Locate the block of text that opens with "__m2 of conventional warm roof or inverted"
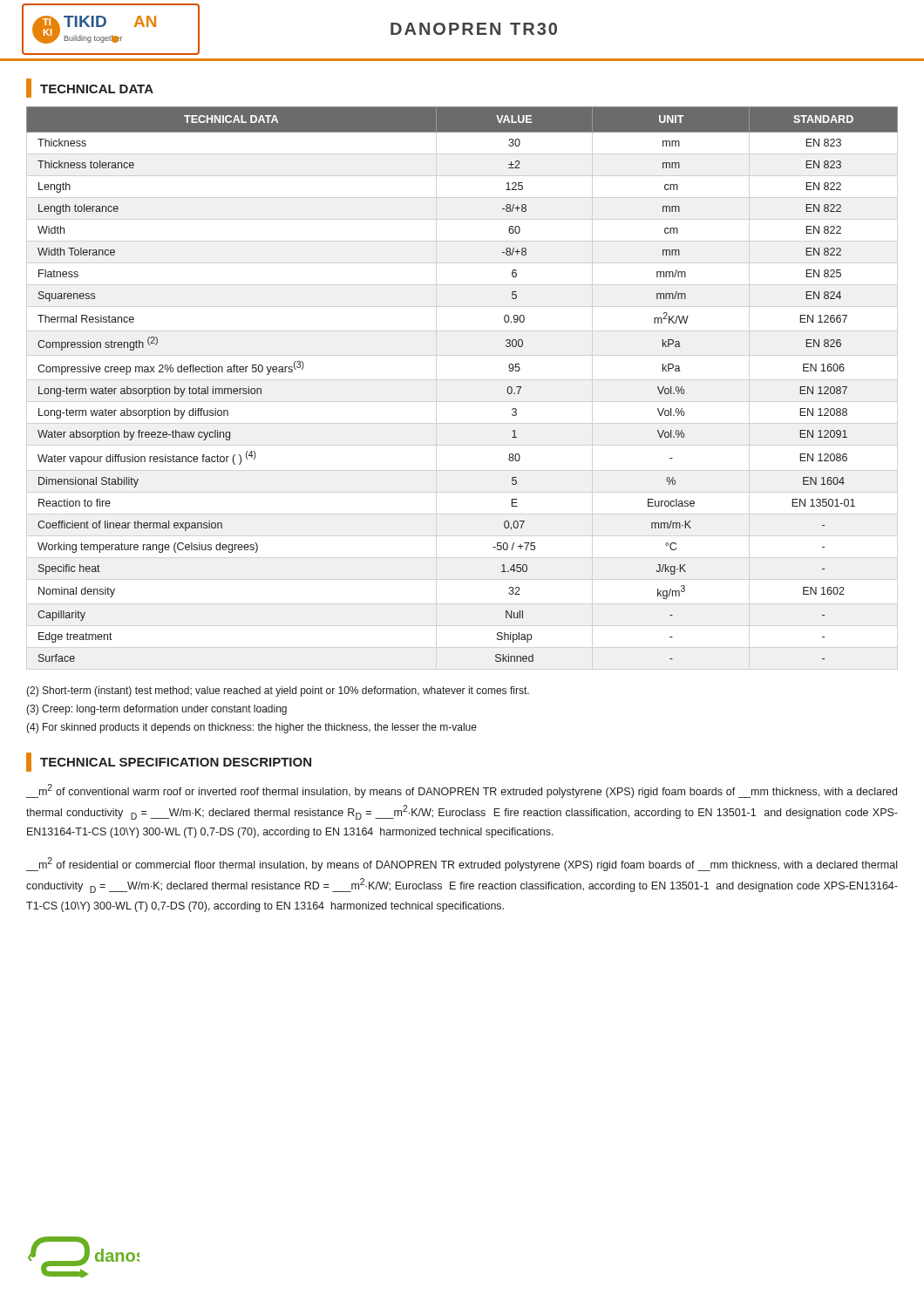The height and width of the screenshot is (1308, 924). [462, 811]
